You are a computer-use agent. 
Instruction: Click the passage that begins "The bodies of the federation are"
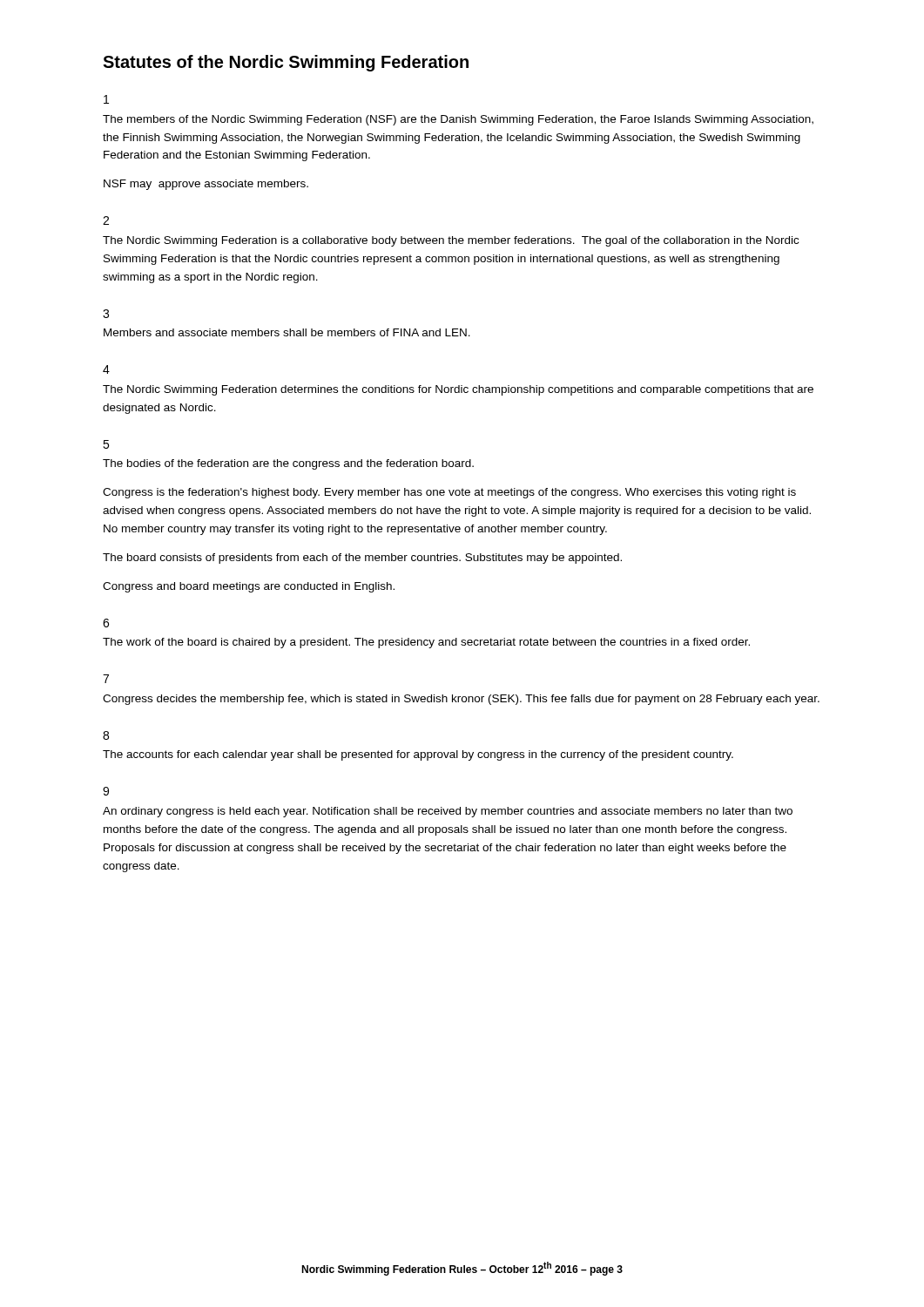289,463
